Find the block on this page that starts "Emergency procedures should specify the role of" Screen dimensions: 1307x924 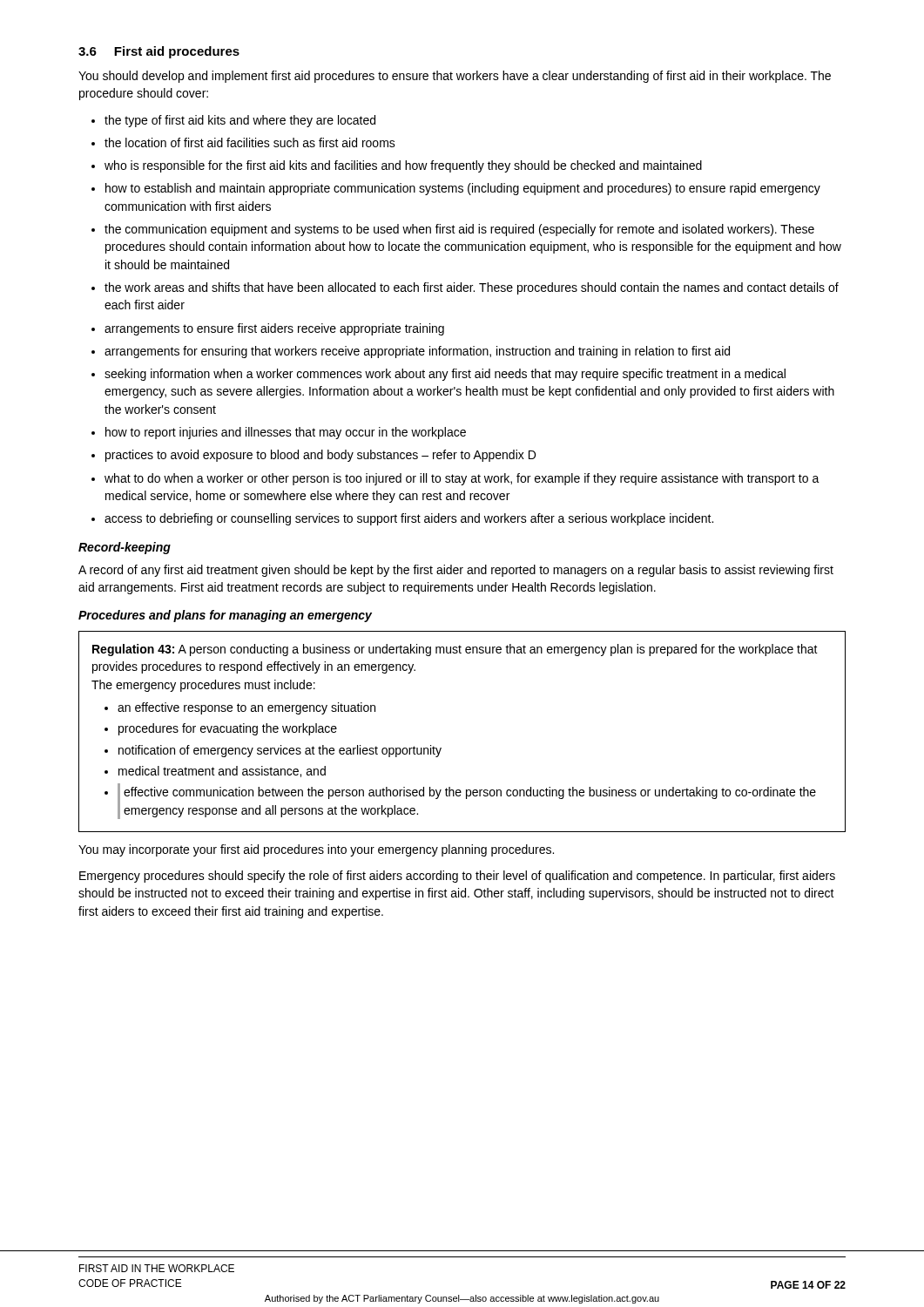pyautogui.click(x=462, y=894)
